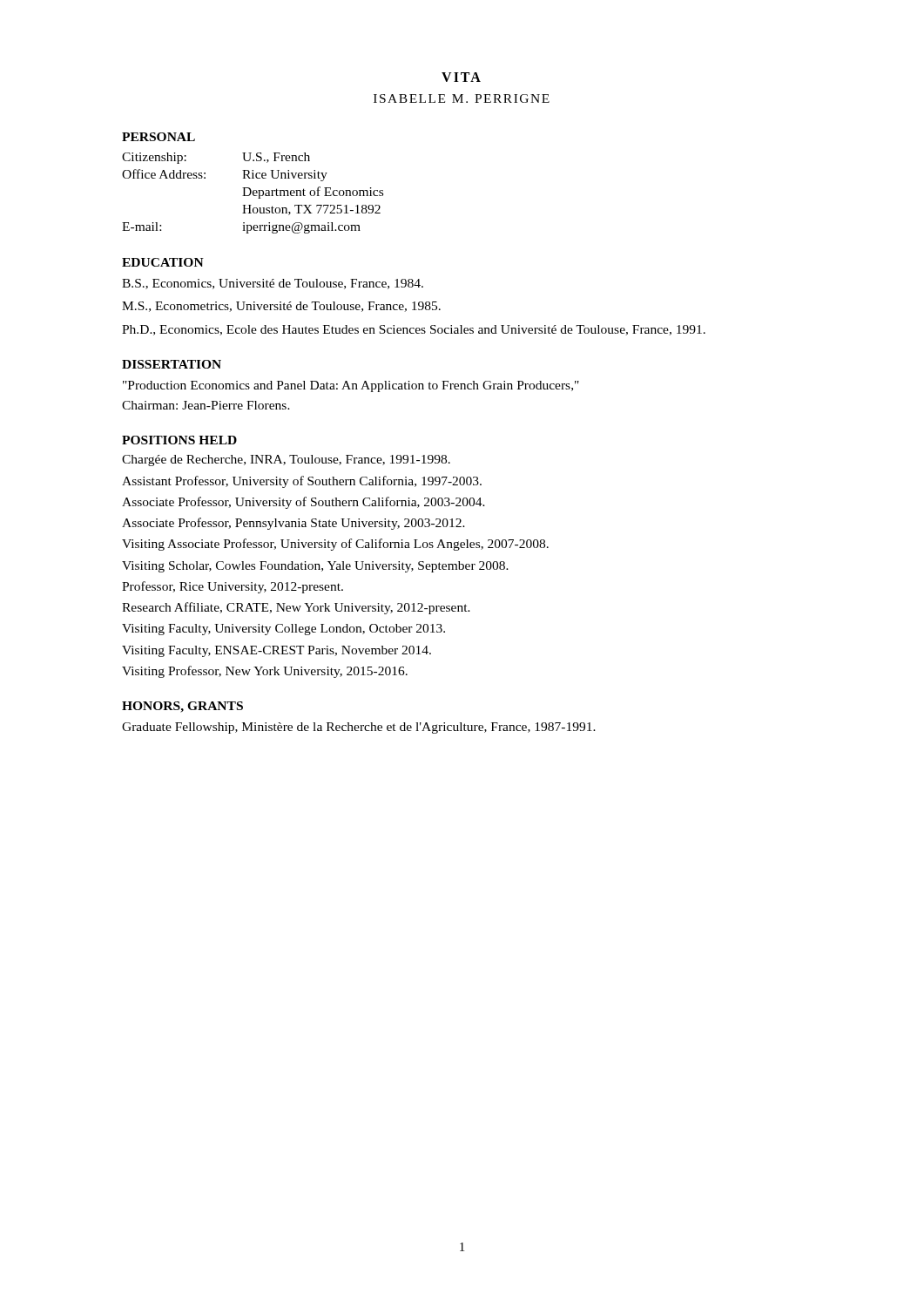Image resolution: width=924 pixels, height=1307 pixels.
Task: Locate the table with the text "Department of Economics"
Action: pos(462,192)
